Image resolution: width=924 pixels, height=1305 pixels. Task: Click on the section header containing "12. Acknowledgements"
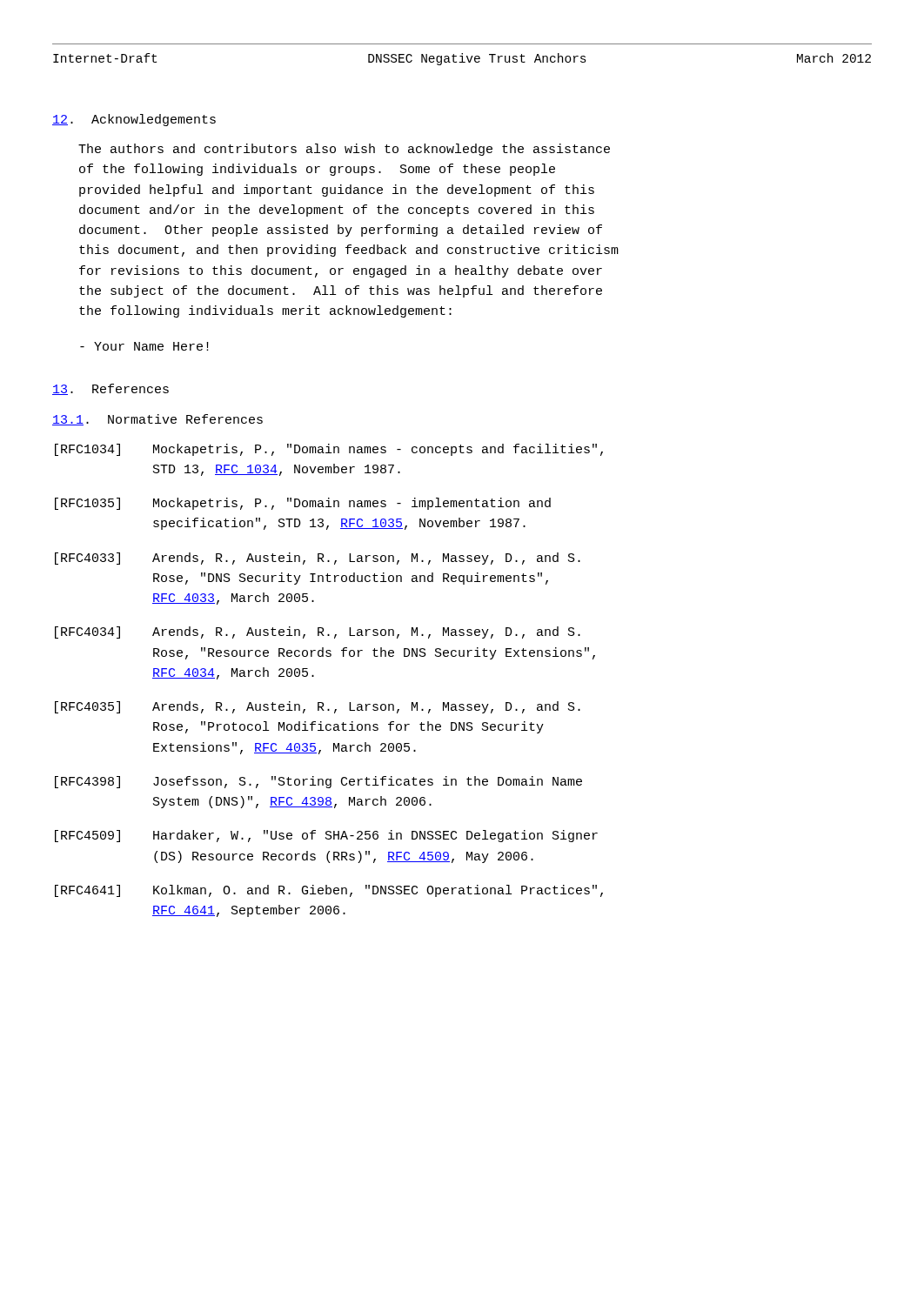tap(134, 121)
